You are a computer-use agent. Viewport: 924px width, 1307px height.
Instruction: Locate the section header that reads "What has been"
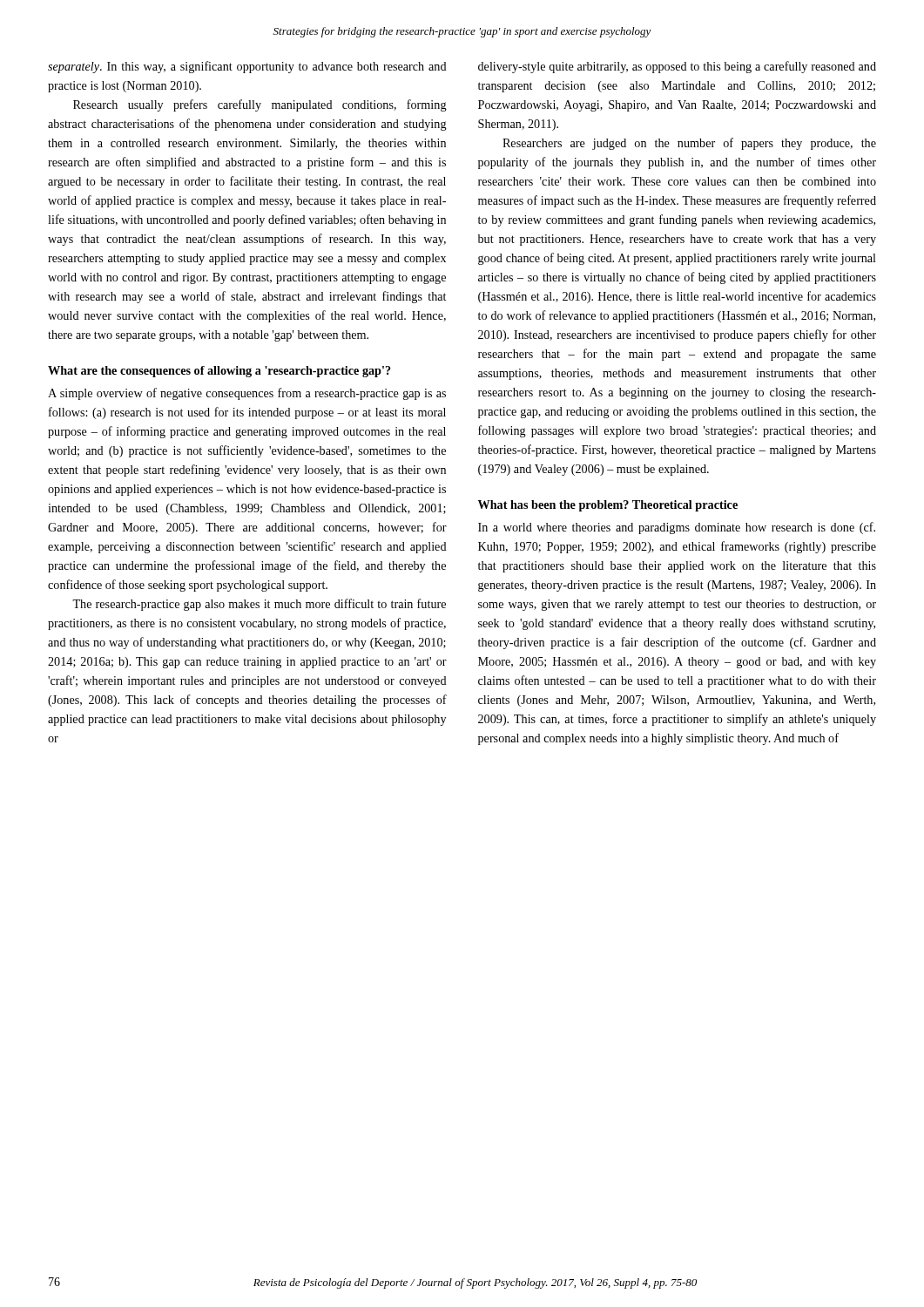608,505
